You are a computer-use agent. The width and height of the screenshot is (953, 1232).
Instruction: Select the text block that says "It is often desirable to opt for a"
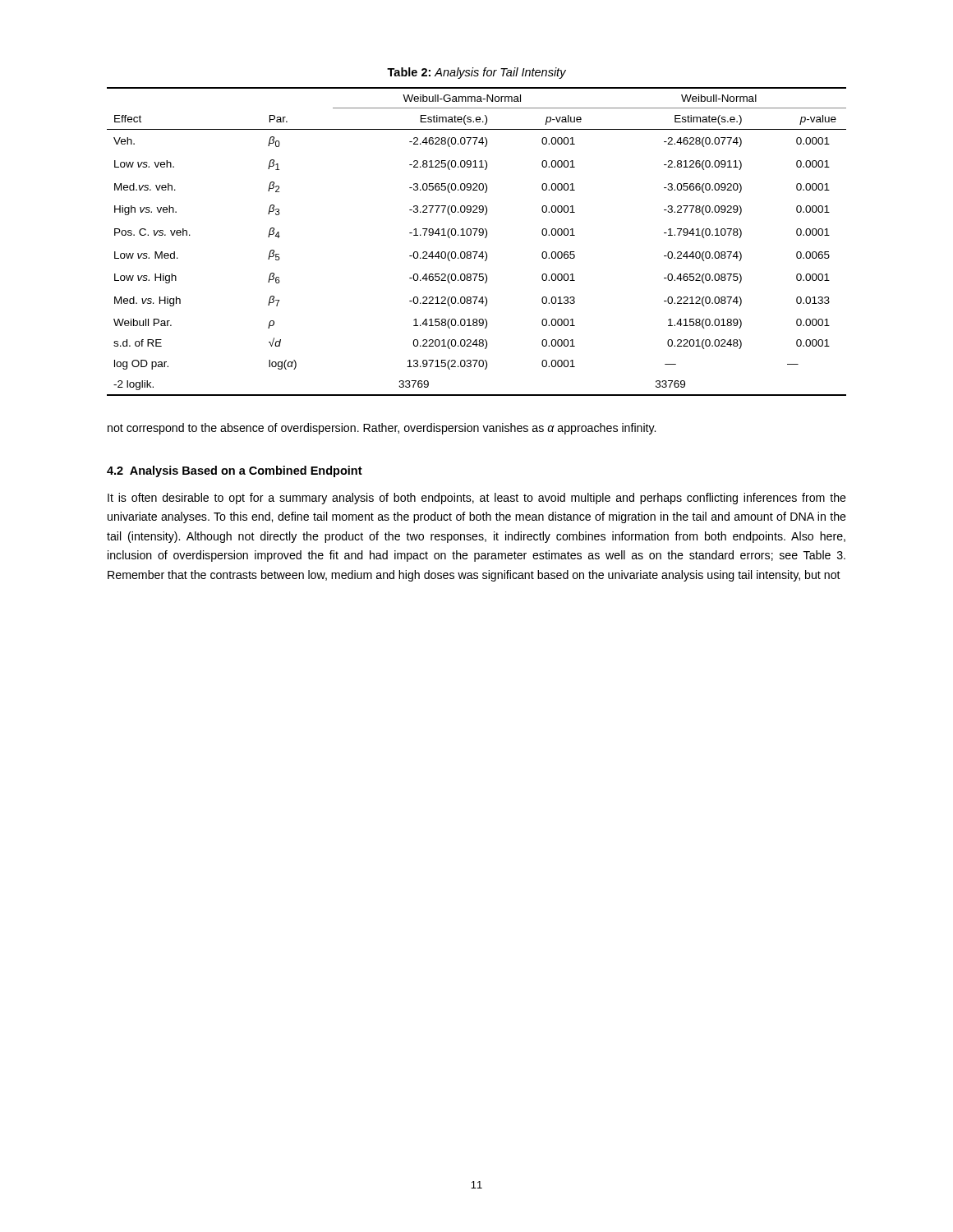476,536
